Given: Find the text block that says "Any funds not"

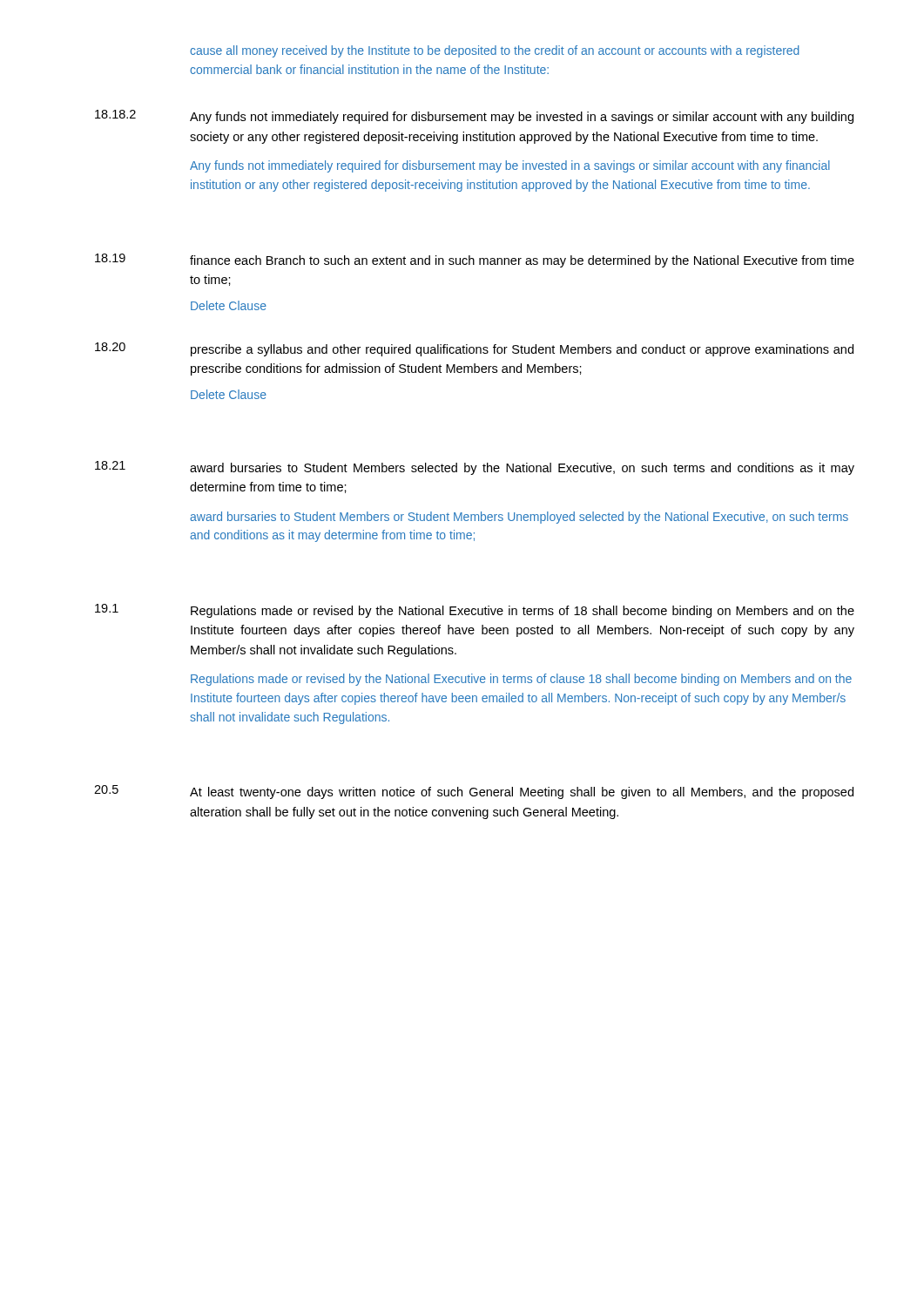Looking at the screenshot, I should [510, 175].
